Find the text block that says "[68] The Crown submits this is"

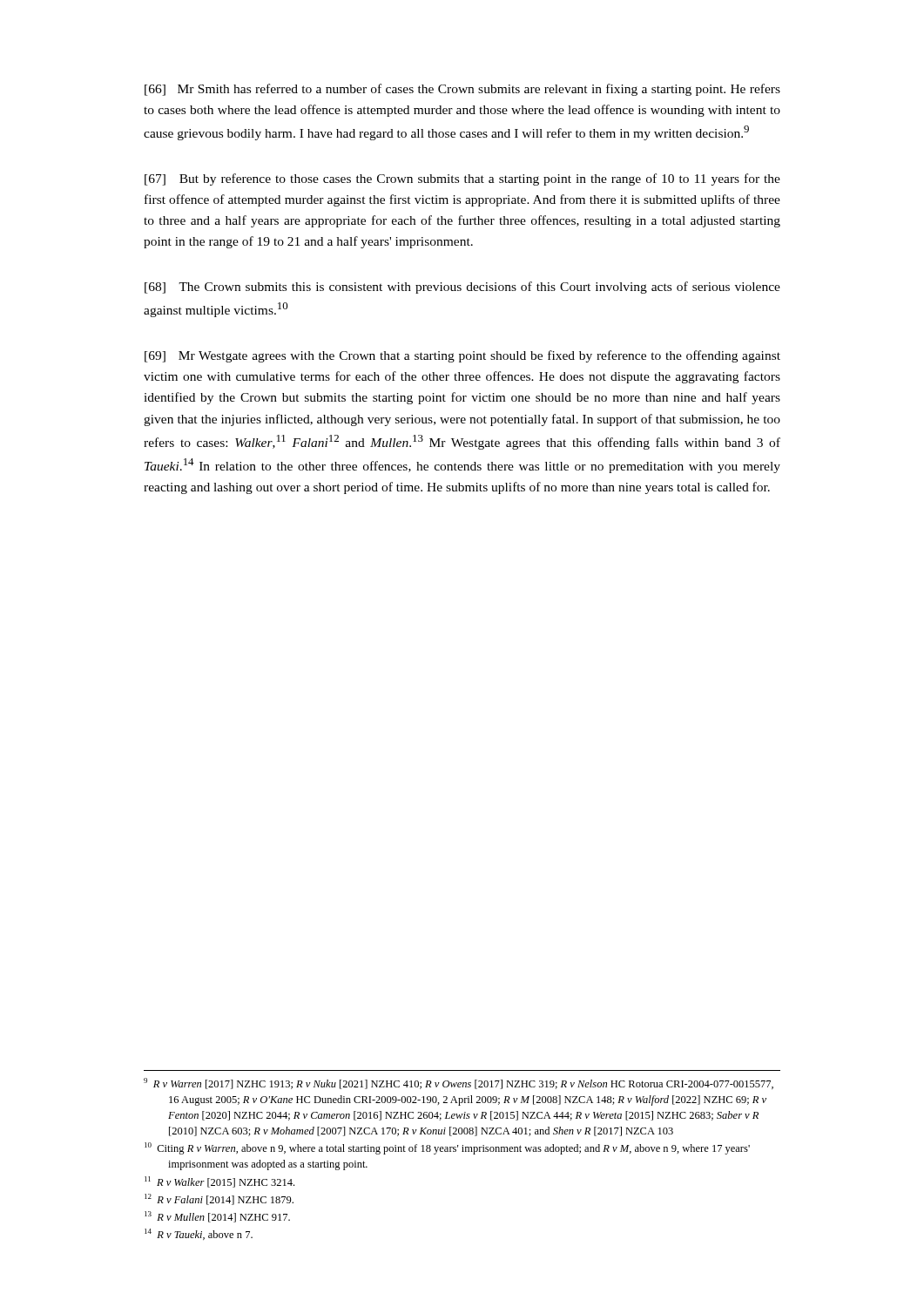(462, 298)
